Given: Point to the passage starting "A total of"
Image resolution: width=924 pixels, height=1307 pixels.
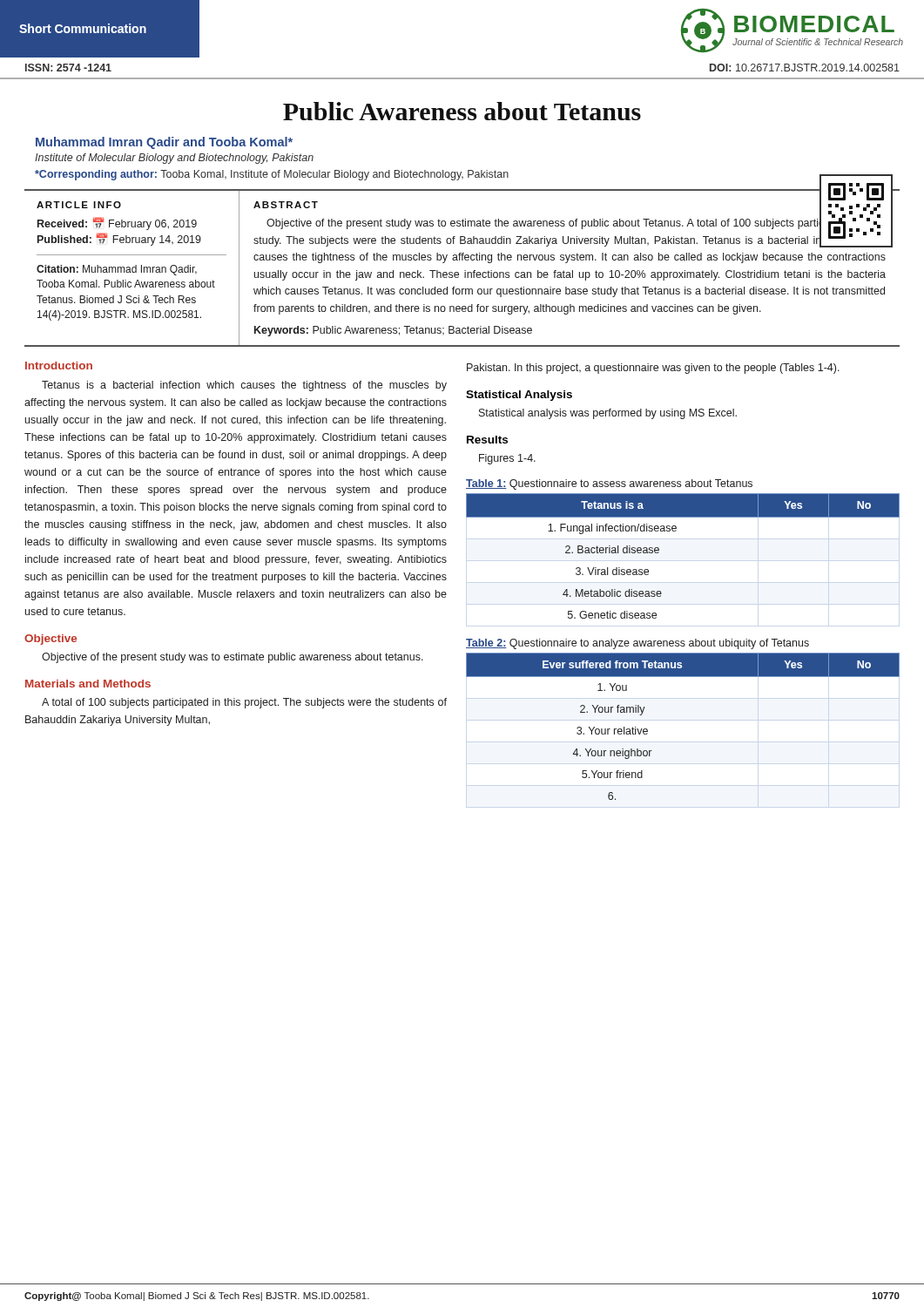Looking at the screenshot, I should tap(236, 711).
